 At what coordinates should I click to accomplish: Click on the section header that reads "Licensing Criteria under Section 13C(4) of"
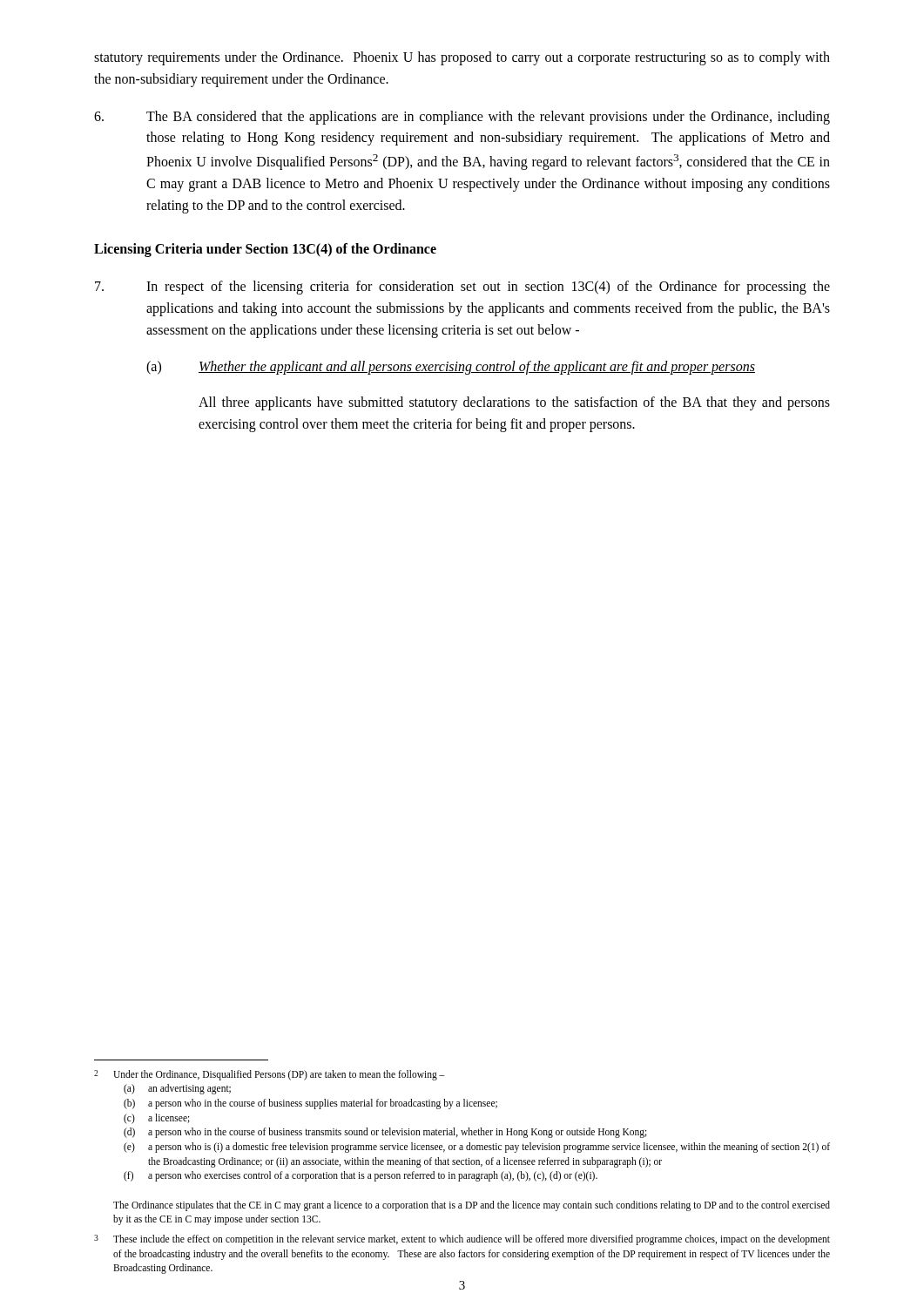tap(265, 249)
